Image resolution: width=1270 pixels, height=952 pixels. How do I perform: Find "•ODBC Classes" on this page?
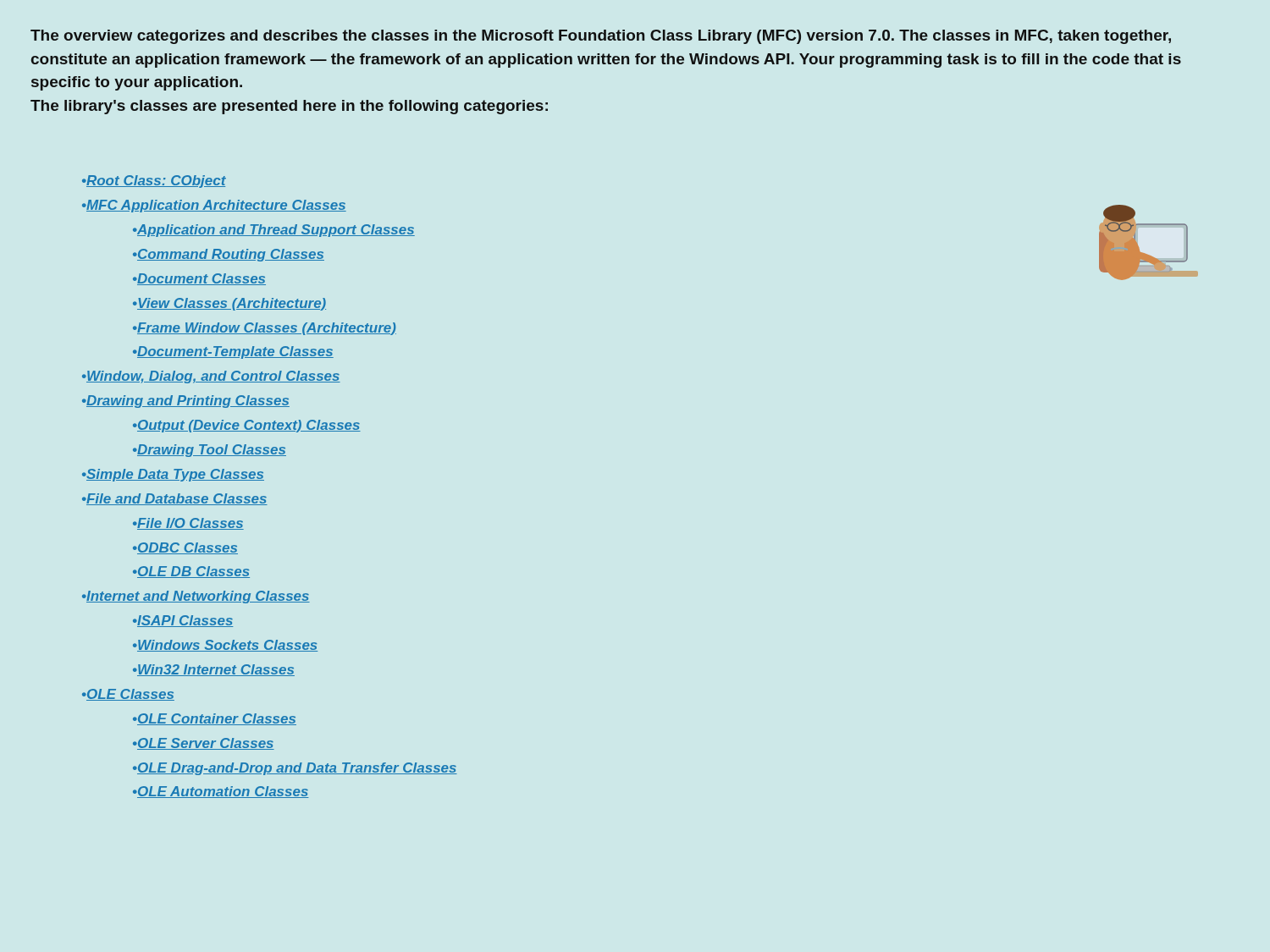point(185,548)
